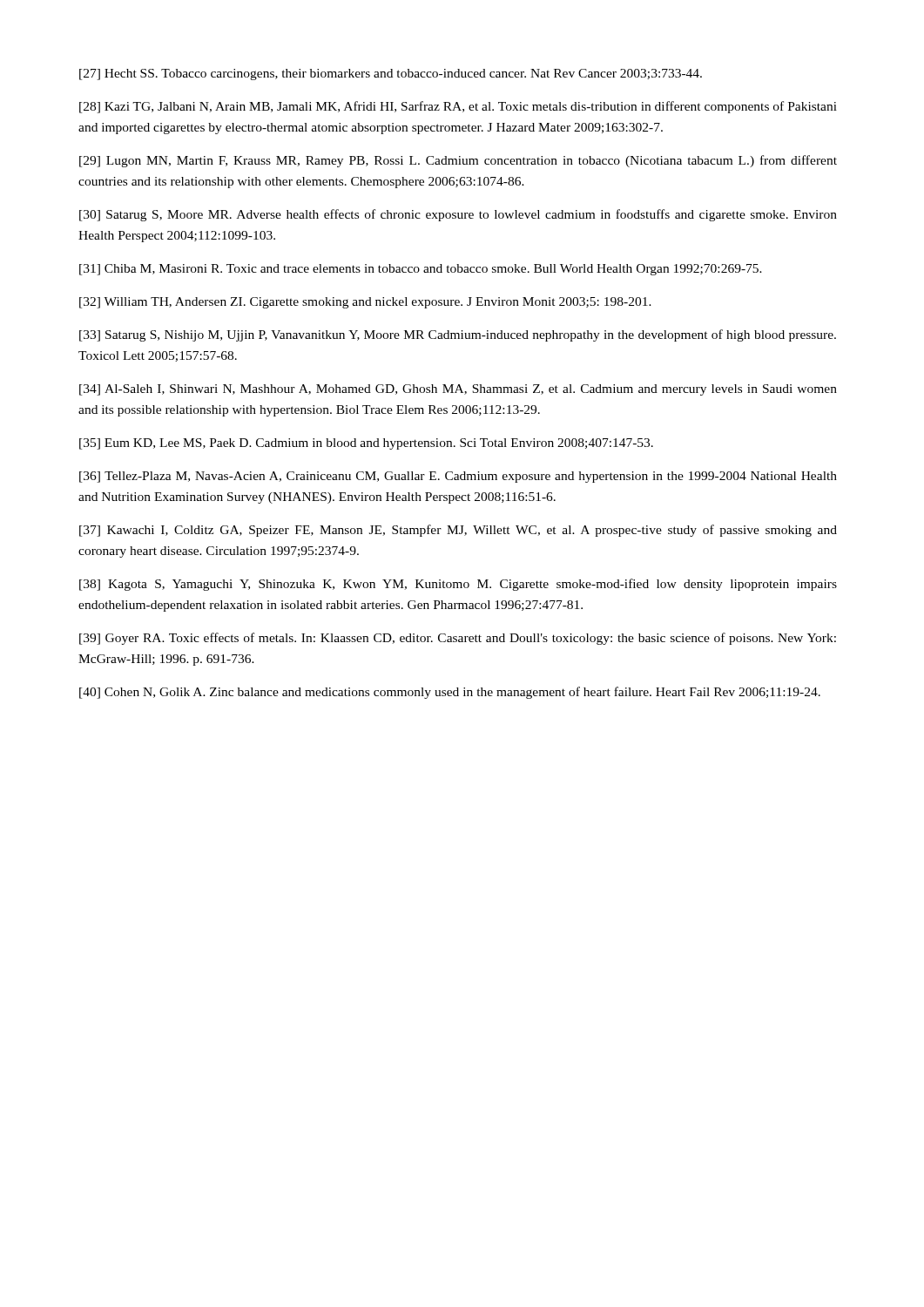Click on the passage starting "[37] Kawachi I, Colditz GA, Speizer FE,"
This screenshot has width=924, height=1307.
[x=458, y=540]
